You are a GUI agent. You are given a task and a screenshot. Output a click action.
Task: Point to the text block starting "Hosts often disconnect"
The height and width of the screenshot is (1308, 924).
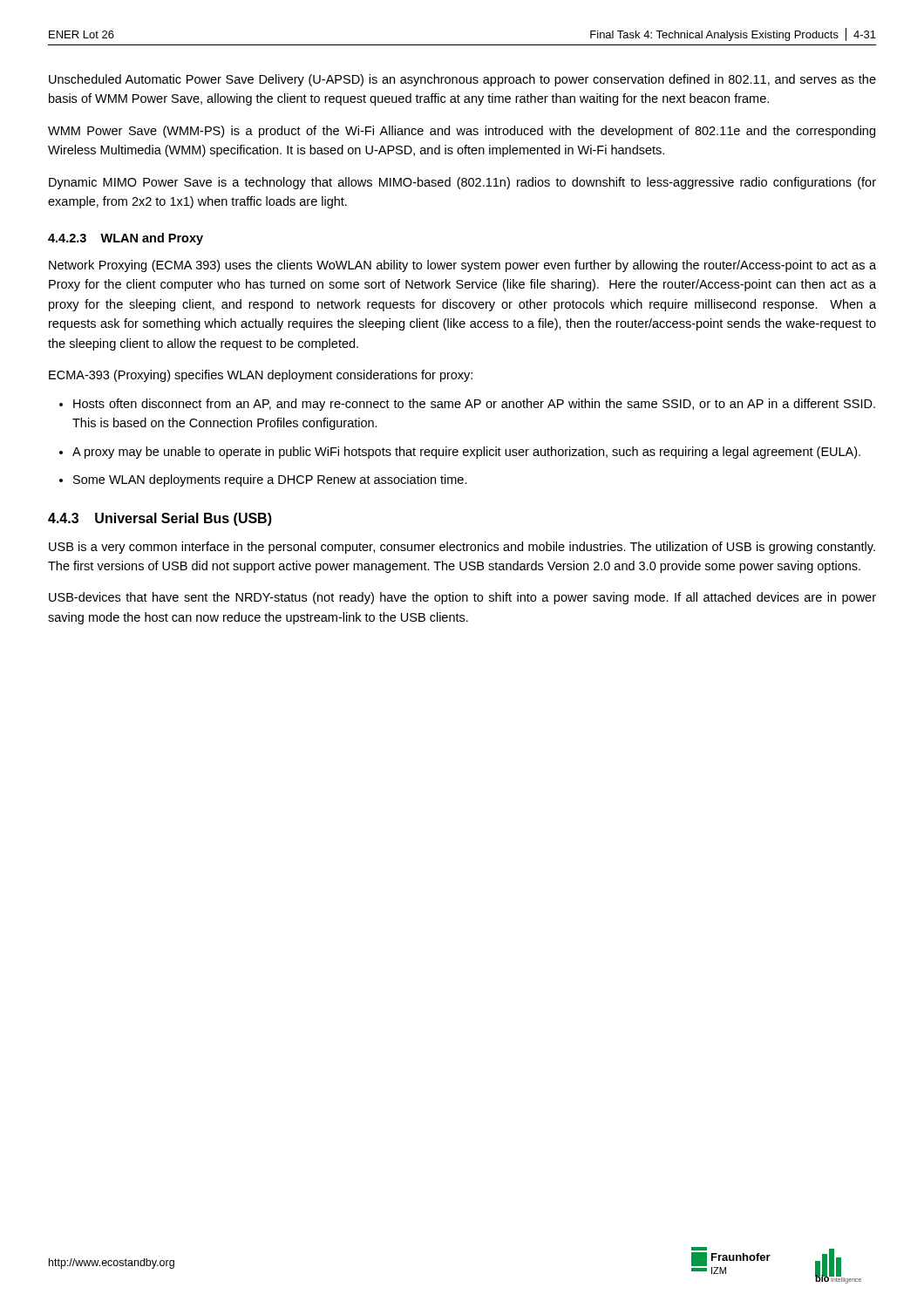tap(474, 413)
